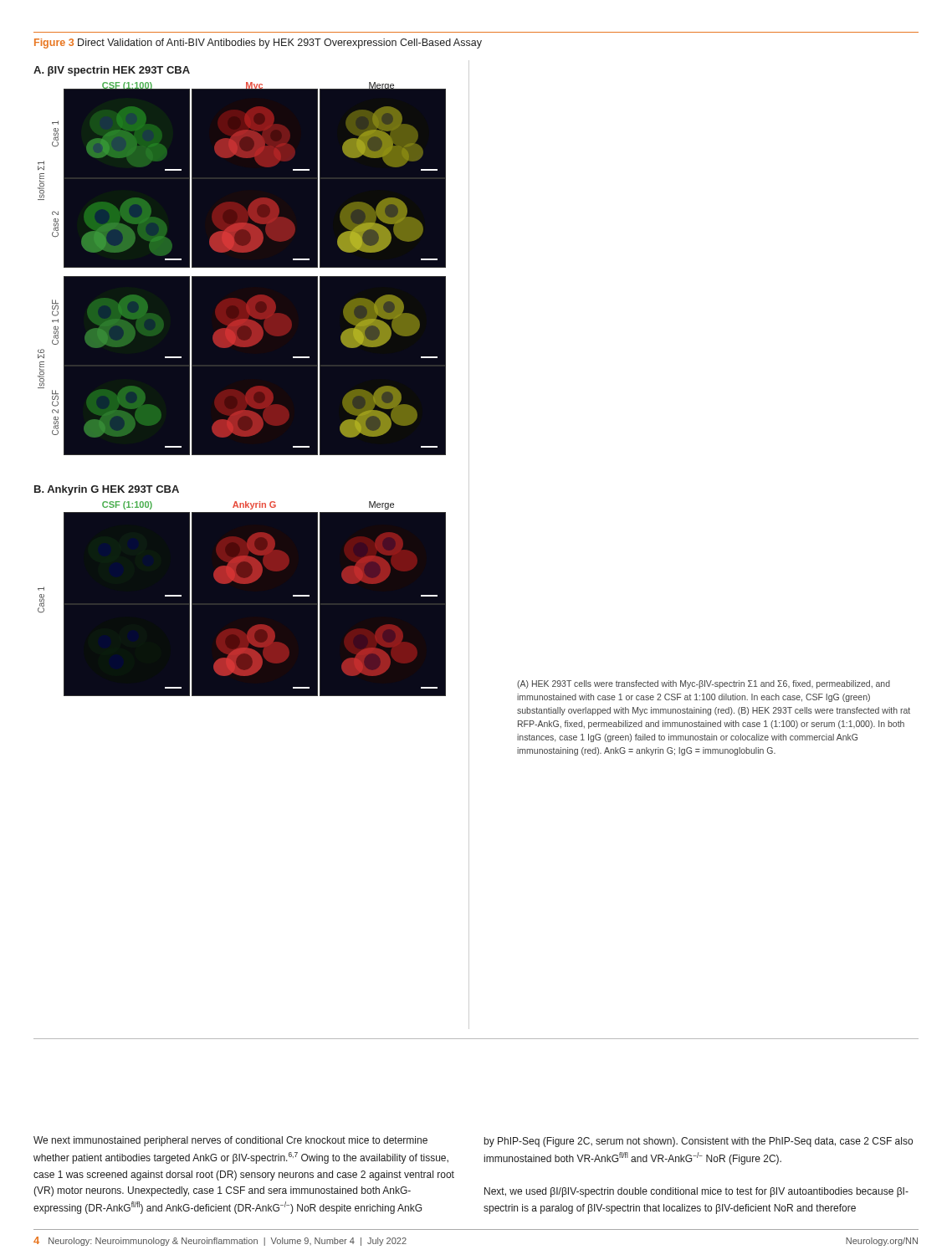Click on the element starting "We next immunostained peripheral nerves of conditional"

[x=244, y=1174]
